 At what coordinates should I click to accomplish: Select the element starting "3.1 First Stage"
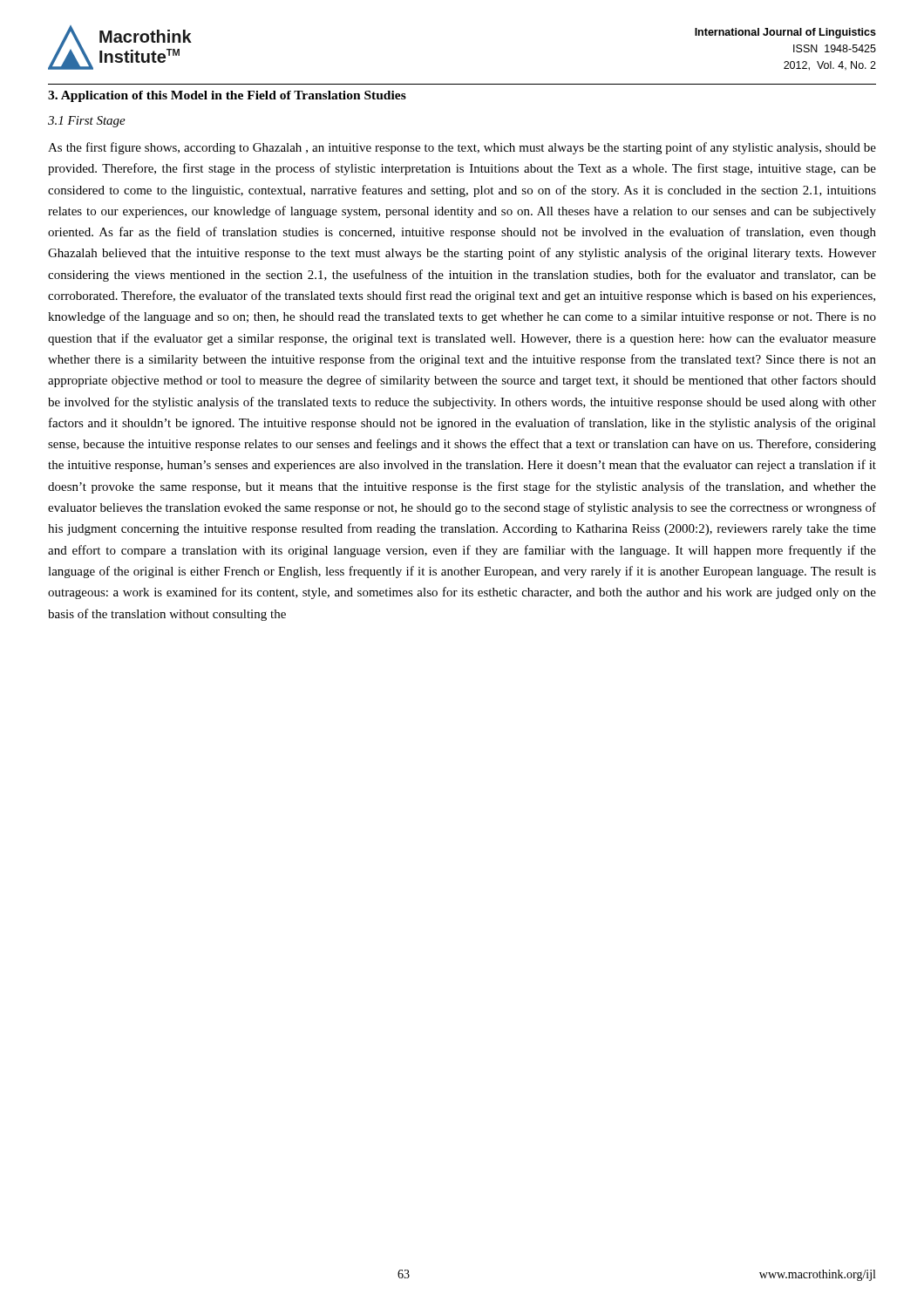pyautogui.click(x=87, y=120)
